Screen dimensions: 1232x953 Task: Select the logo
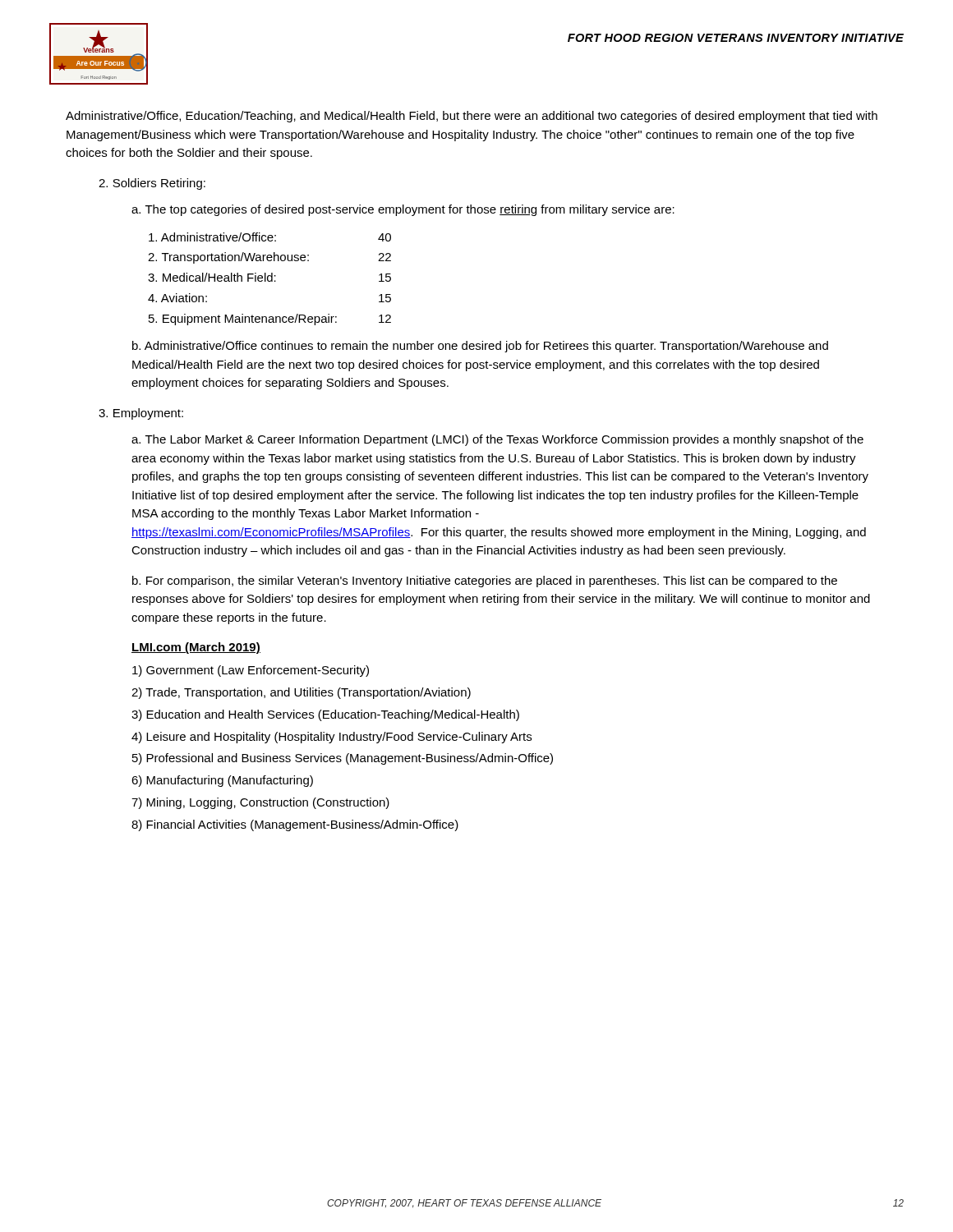tap(115, 55)
